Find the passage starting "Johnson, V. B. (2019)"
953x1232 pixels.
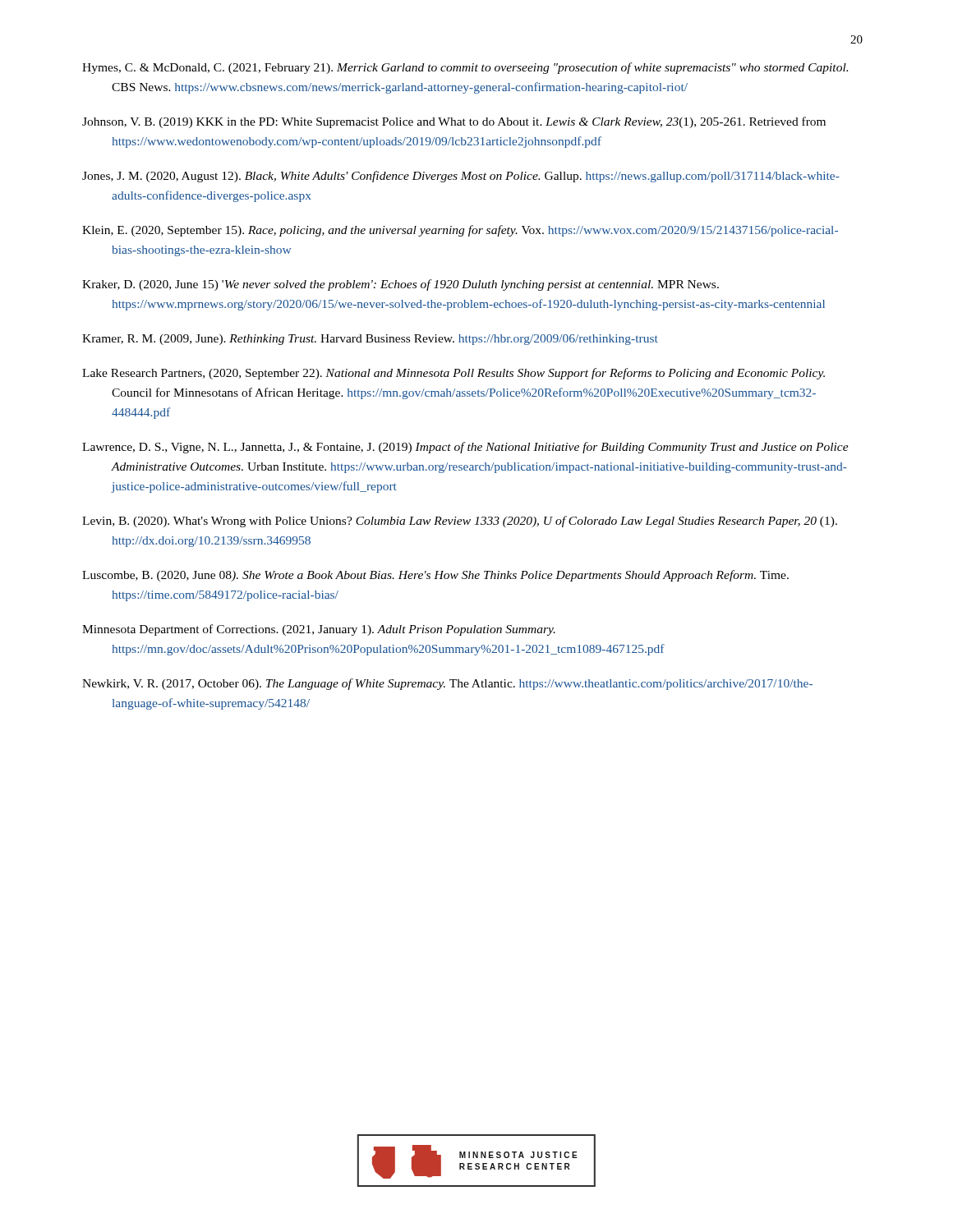454,131
